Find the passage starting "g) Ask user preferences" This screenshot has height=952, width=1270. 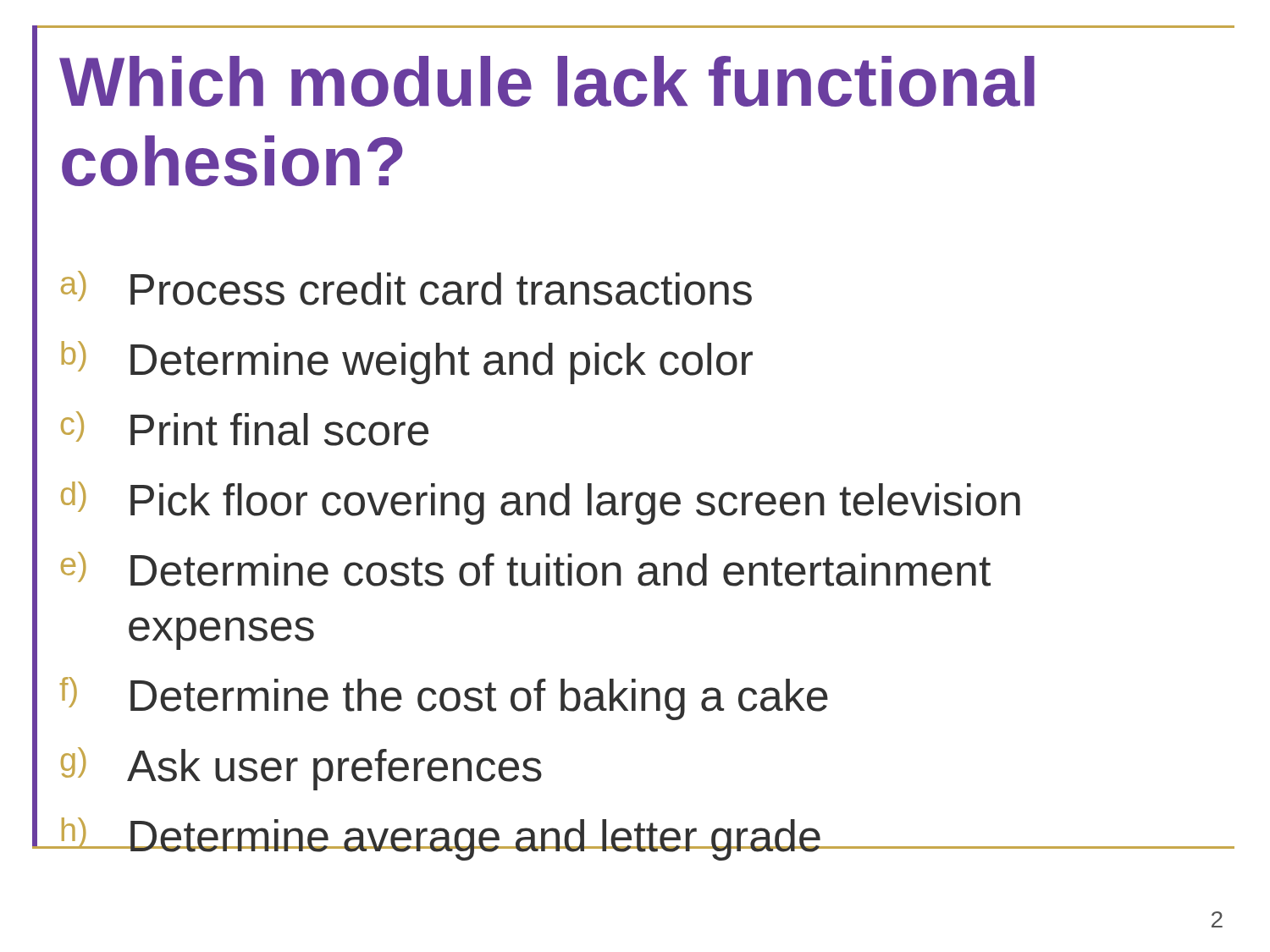(x=301, y=766)
